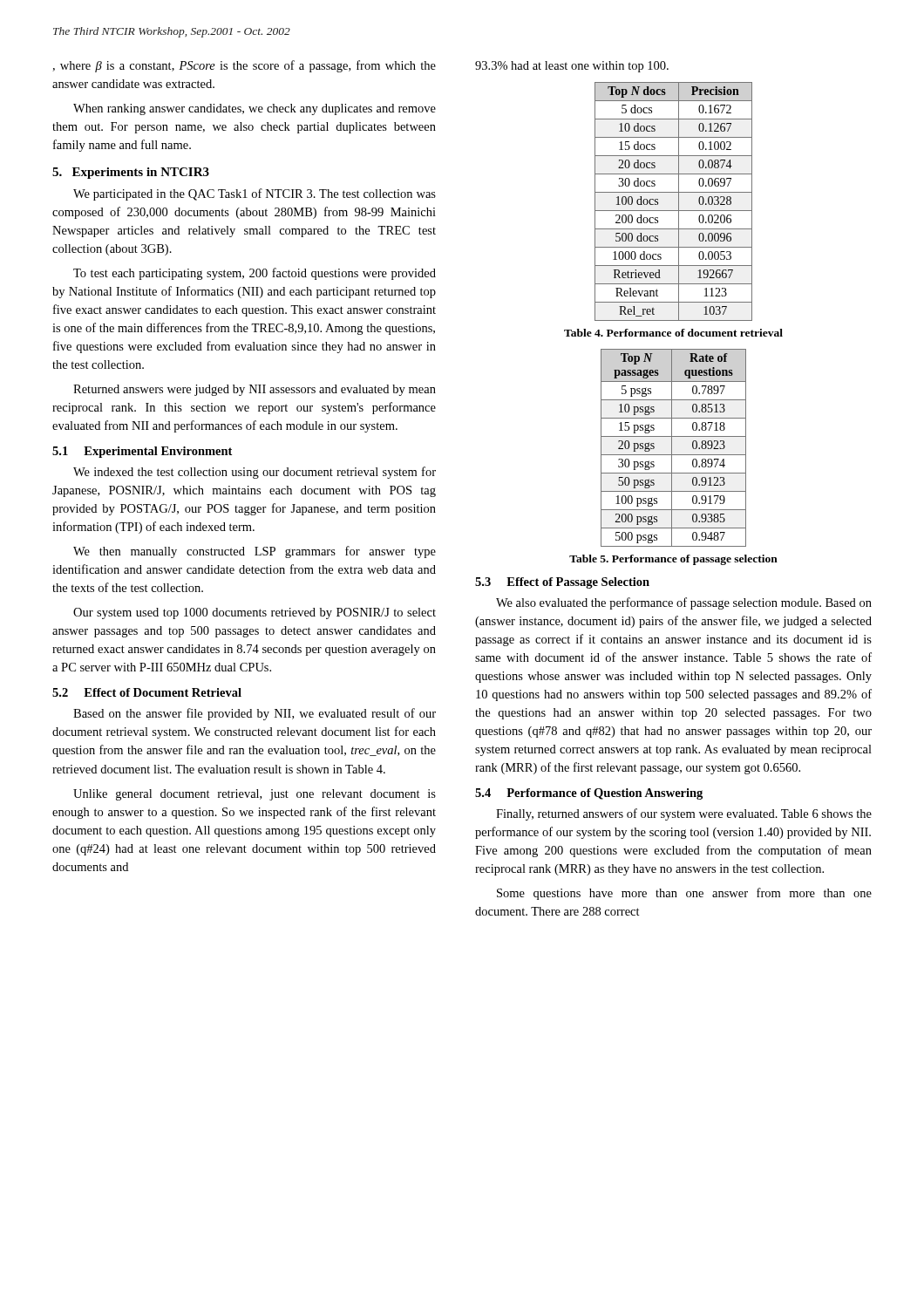This screenshot has height=1308, width=924.
Task: Where is the passage that starts "Returned answers were judged by NII assessors"?
Action: [244, 408]
